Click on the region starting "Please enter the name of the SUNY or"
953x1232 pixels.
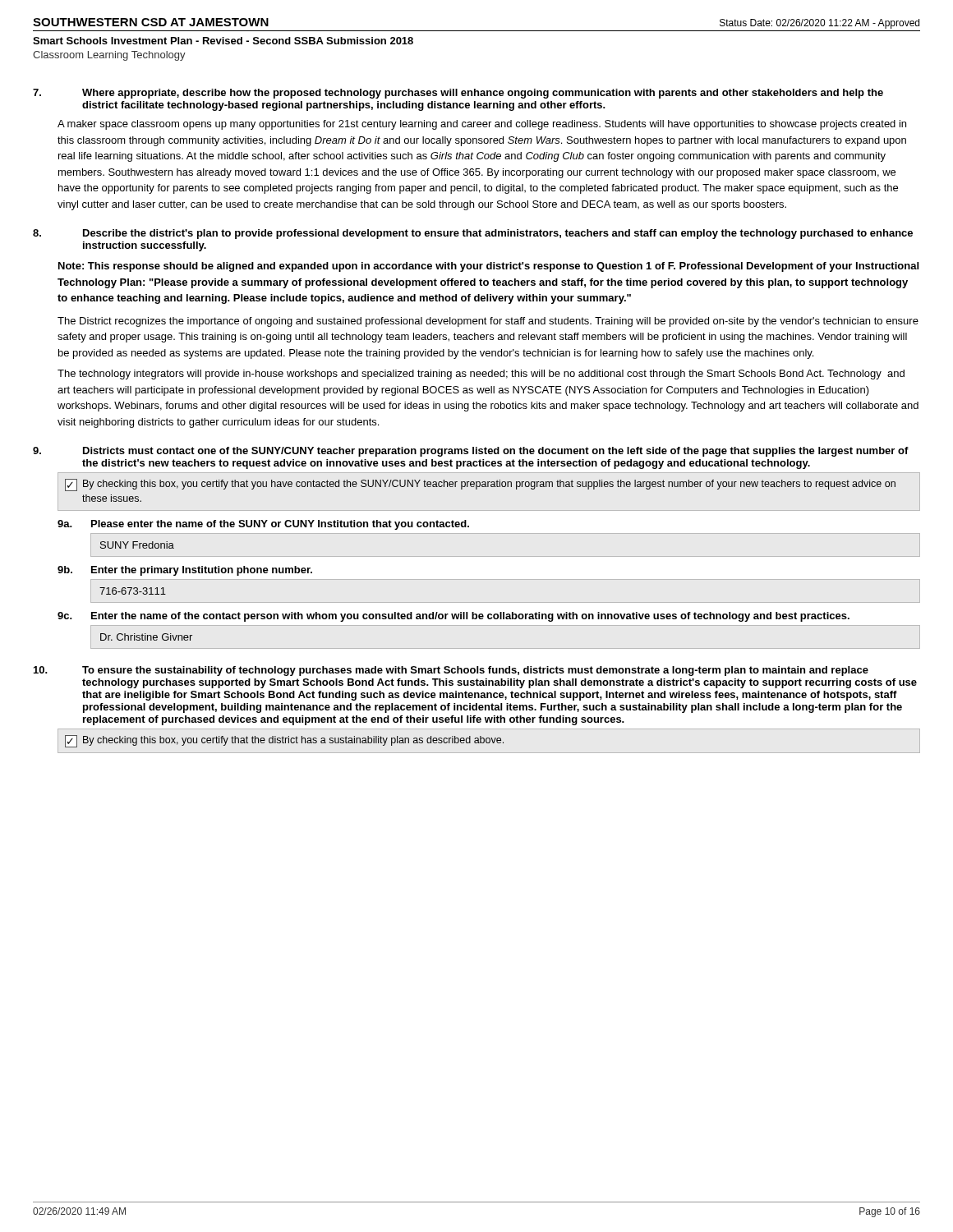pos(280,525)
